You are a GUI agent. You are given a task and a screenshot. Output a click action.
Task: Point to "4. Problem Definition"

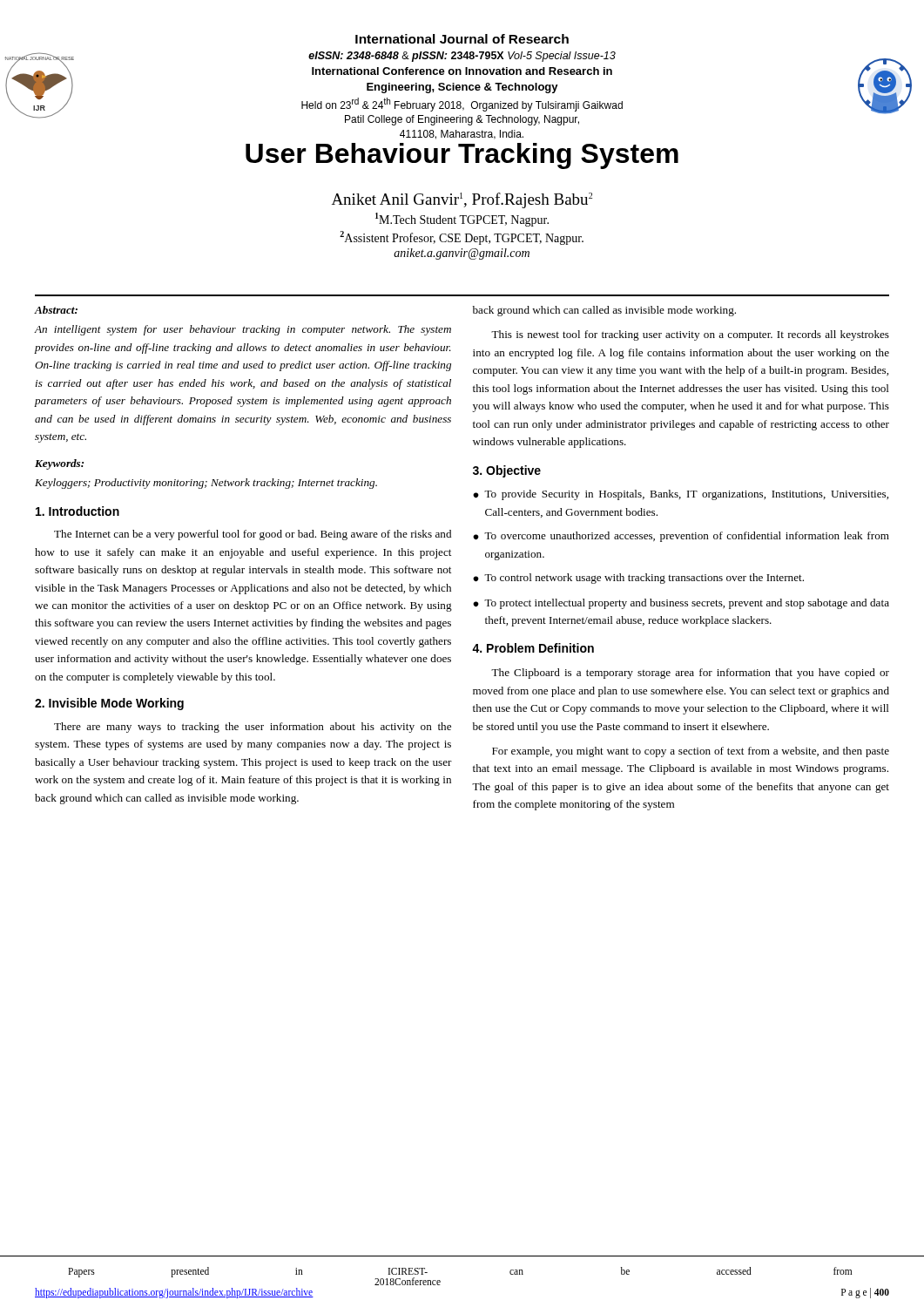pos(533,649)
